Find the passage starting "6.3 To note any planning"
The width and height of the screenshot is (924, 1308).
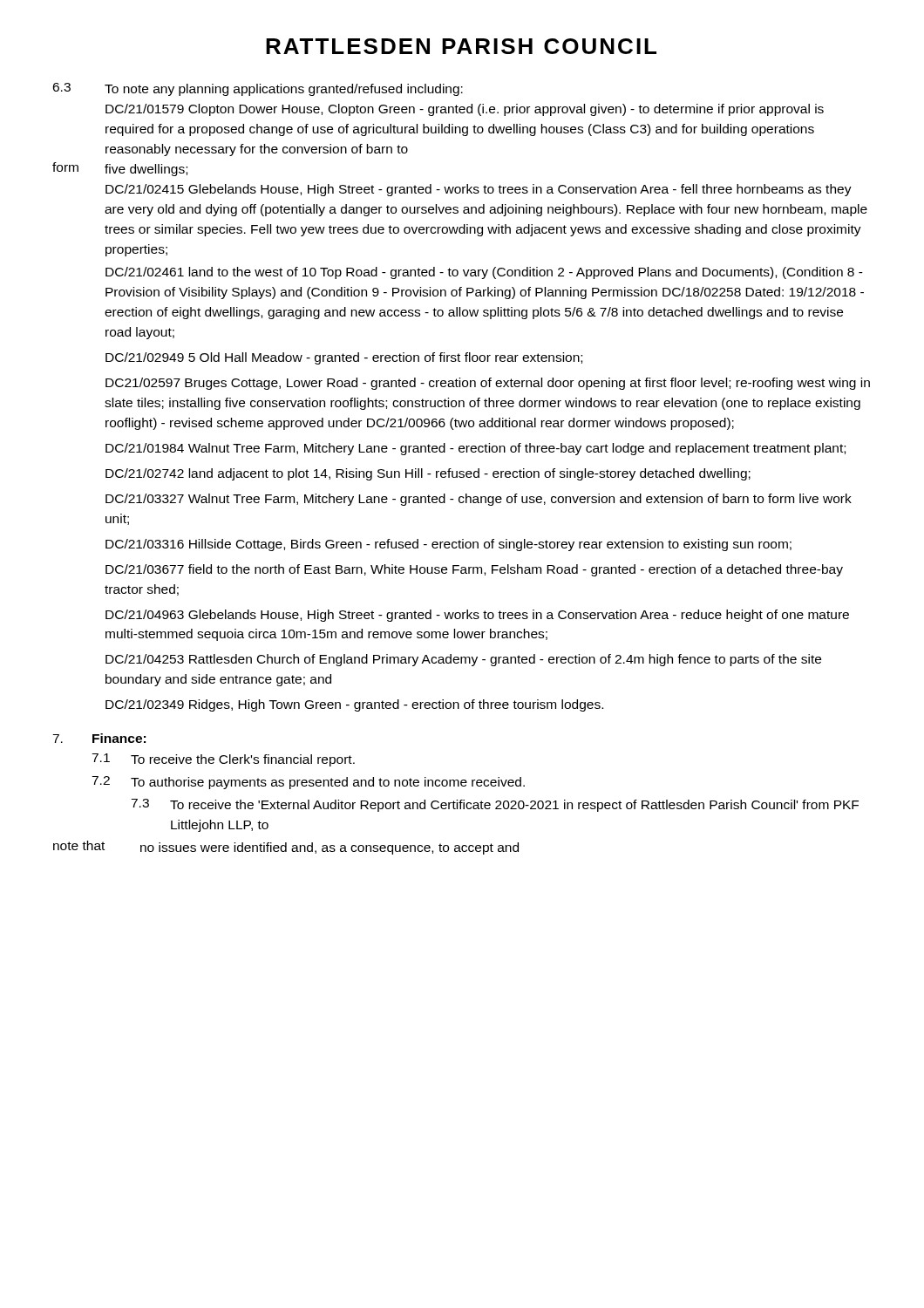click(462, 119)
